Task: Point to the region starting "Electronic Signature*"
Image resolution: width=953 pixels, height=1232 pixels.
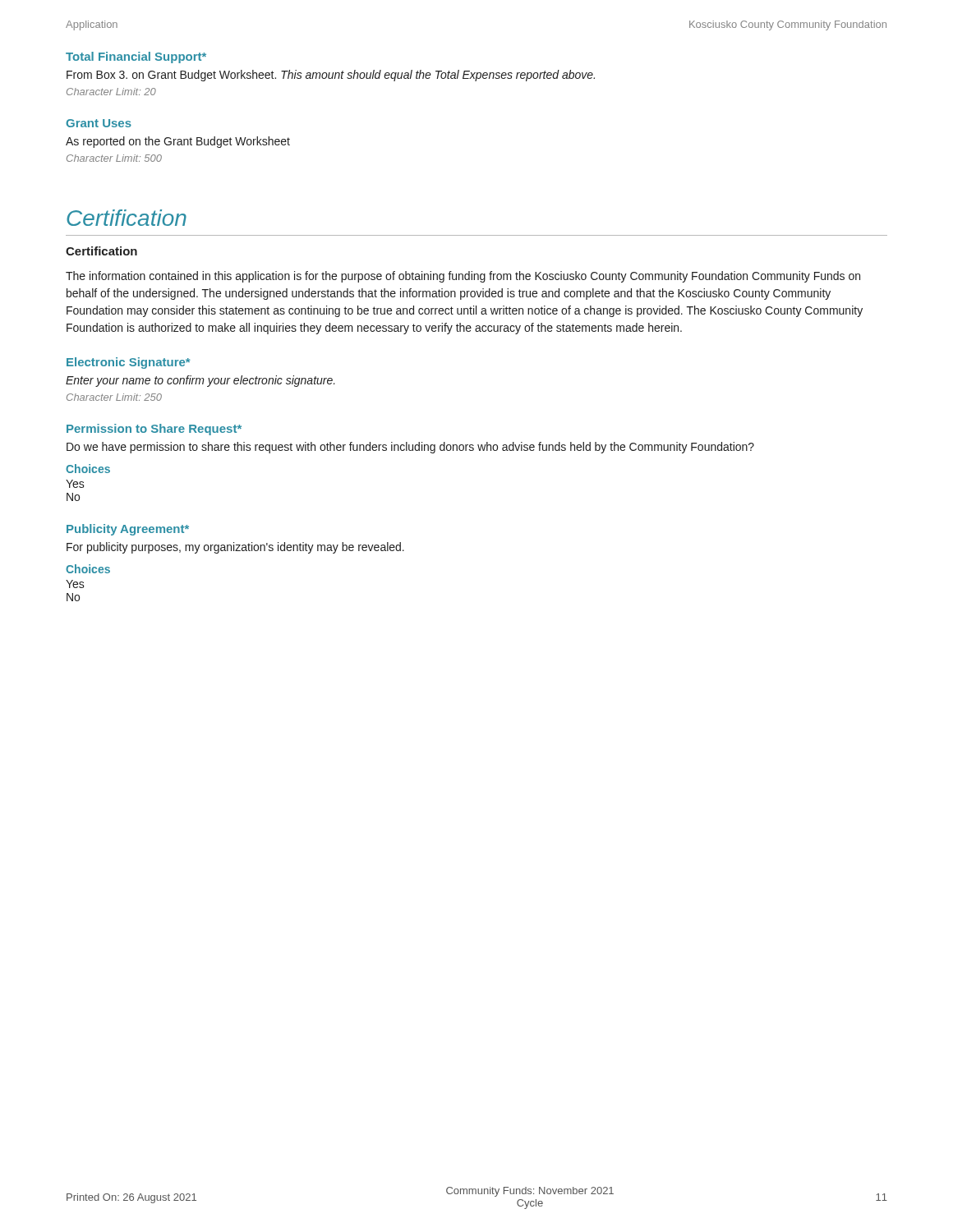Action: tap(129, 363)
